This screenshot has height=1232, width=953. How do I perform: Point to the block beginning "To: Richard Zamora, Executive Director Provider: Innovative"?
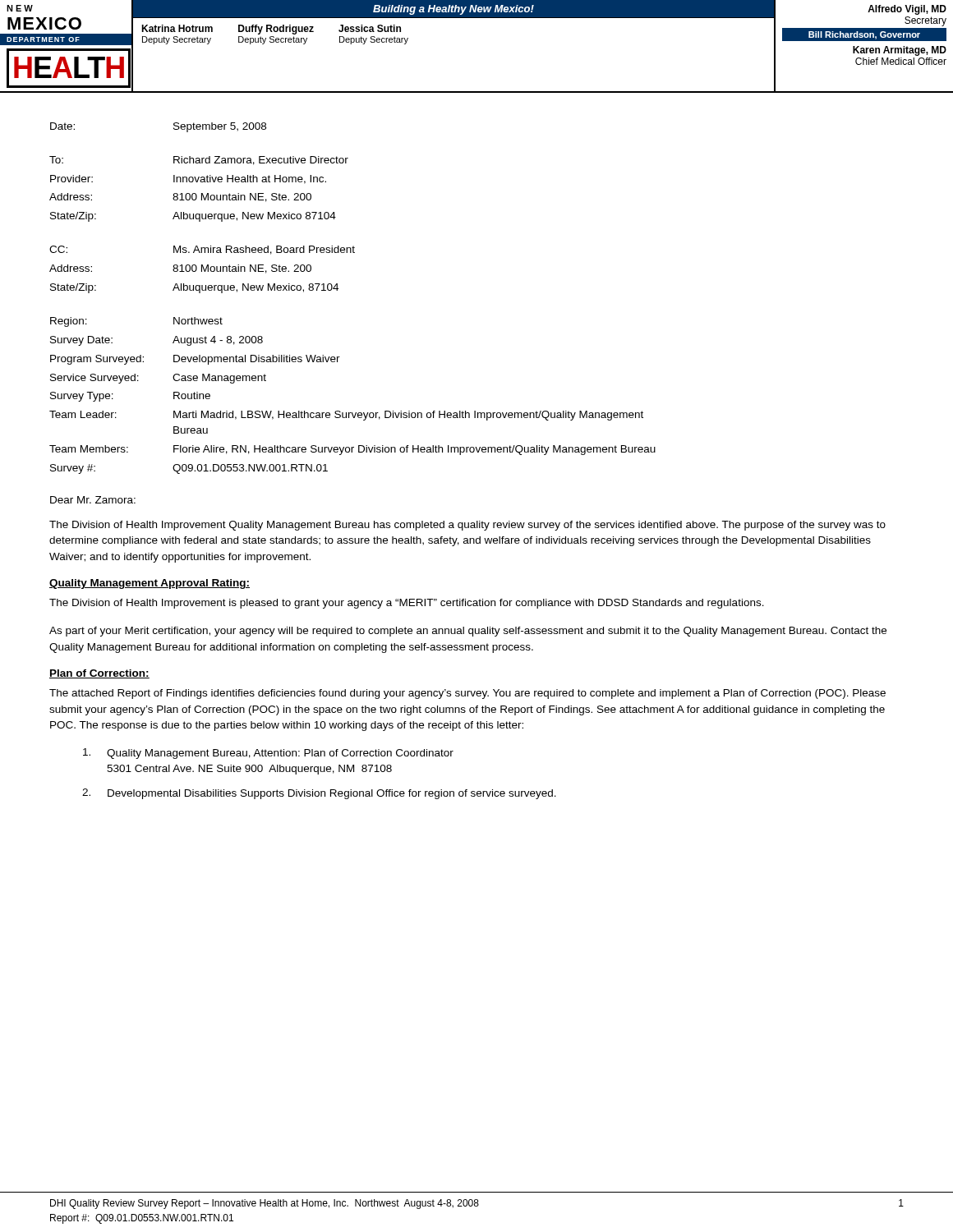click(x=199, y=161)
